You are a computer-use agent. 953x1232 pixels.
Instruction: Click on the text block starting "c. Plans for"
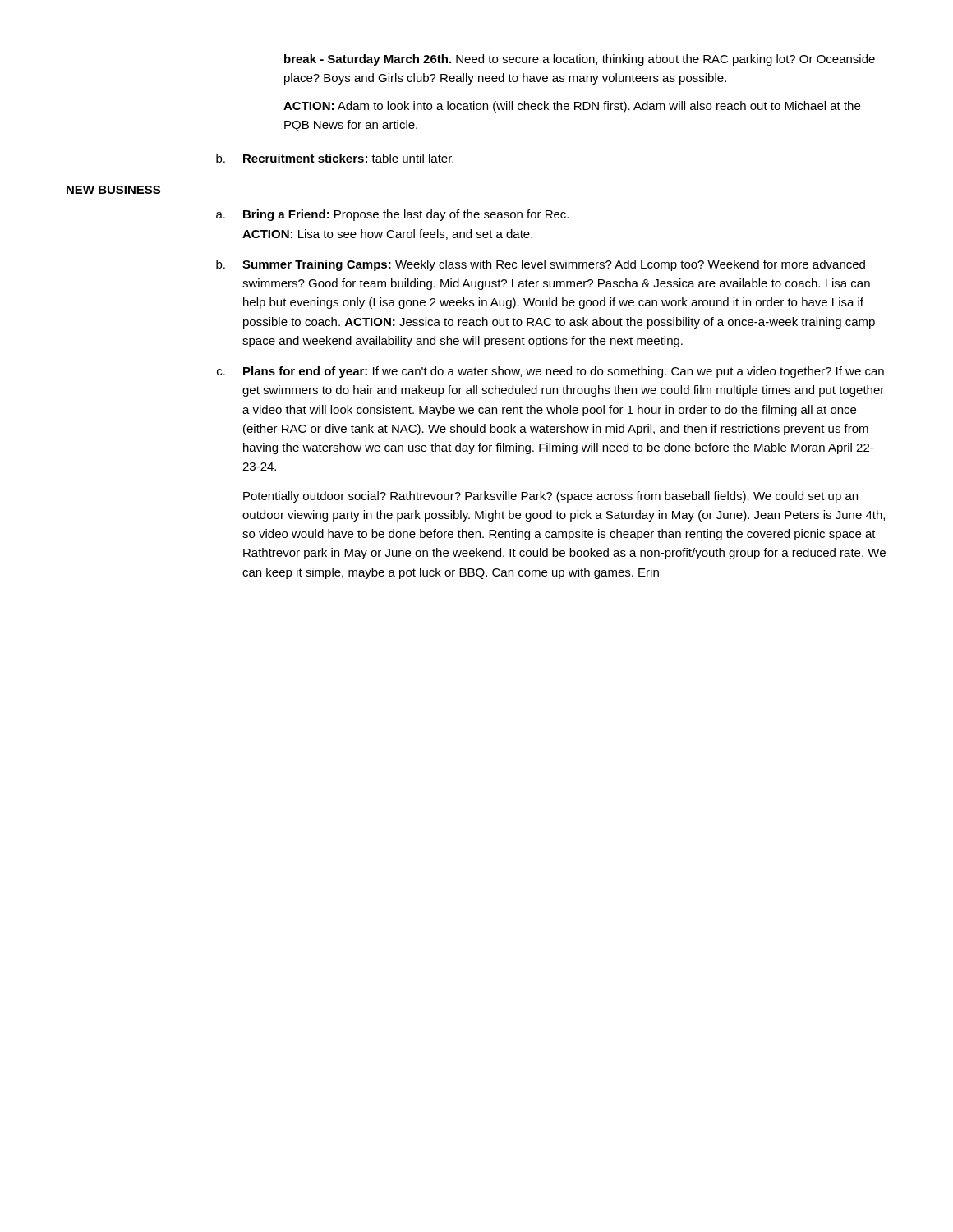pos(476,419)
